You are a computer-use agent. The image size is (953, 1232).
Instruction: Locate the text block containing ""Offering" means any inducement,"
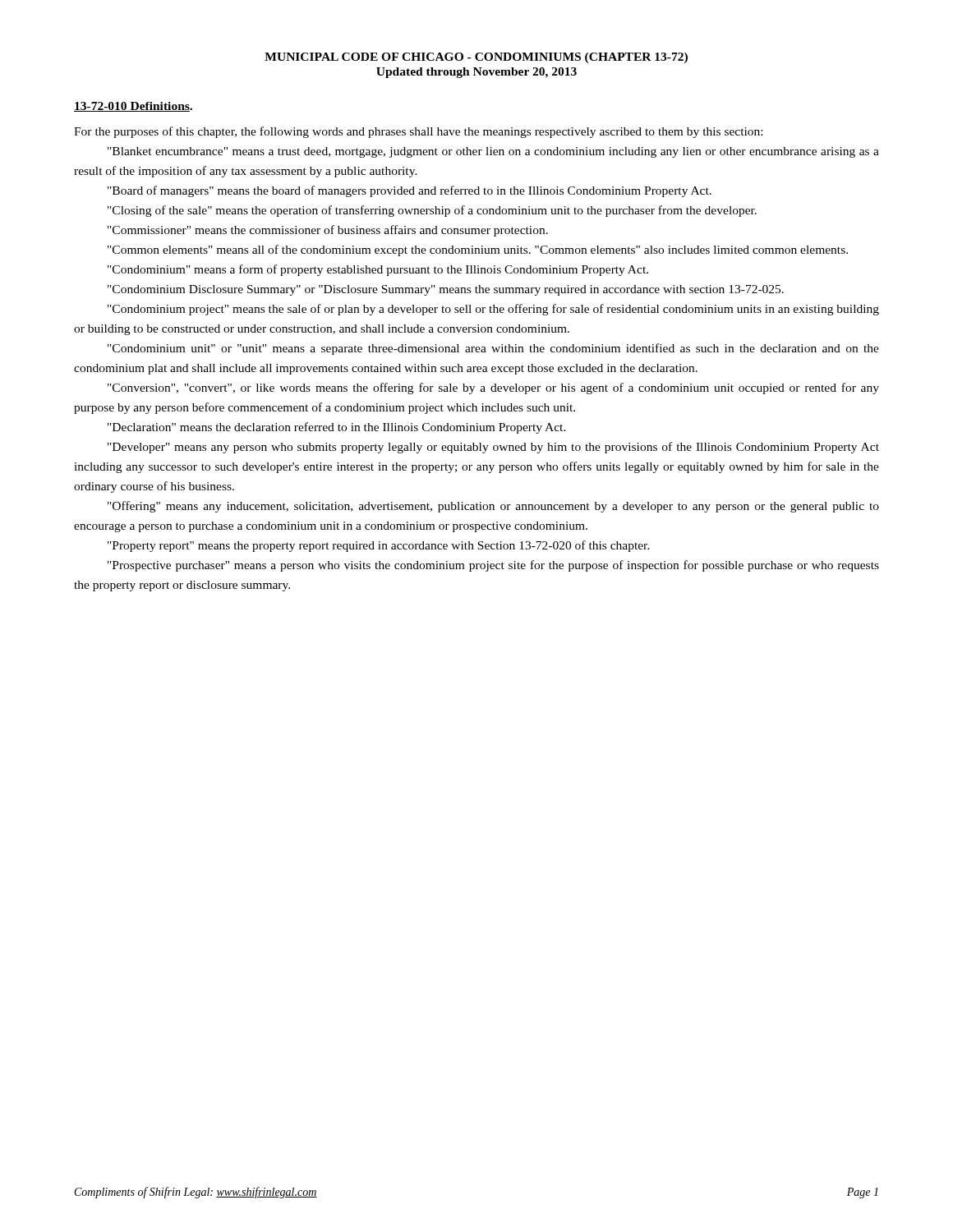[476, 516]
